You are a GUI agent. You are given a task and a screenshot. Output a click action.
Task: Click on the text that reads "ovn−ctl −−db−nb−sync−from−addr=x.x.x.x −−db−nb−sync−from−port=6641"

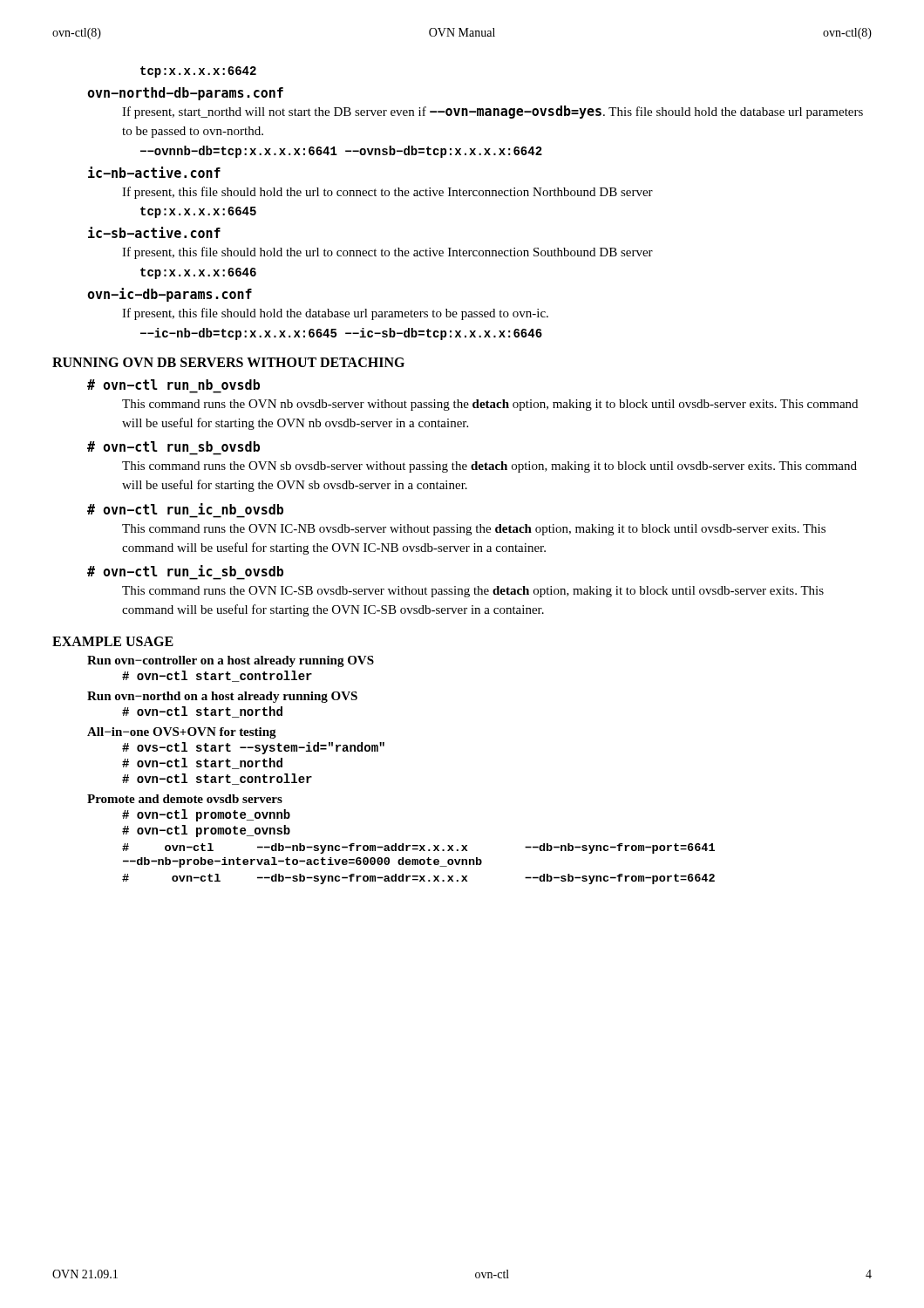click(x=419, y=848)
